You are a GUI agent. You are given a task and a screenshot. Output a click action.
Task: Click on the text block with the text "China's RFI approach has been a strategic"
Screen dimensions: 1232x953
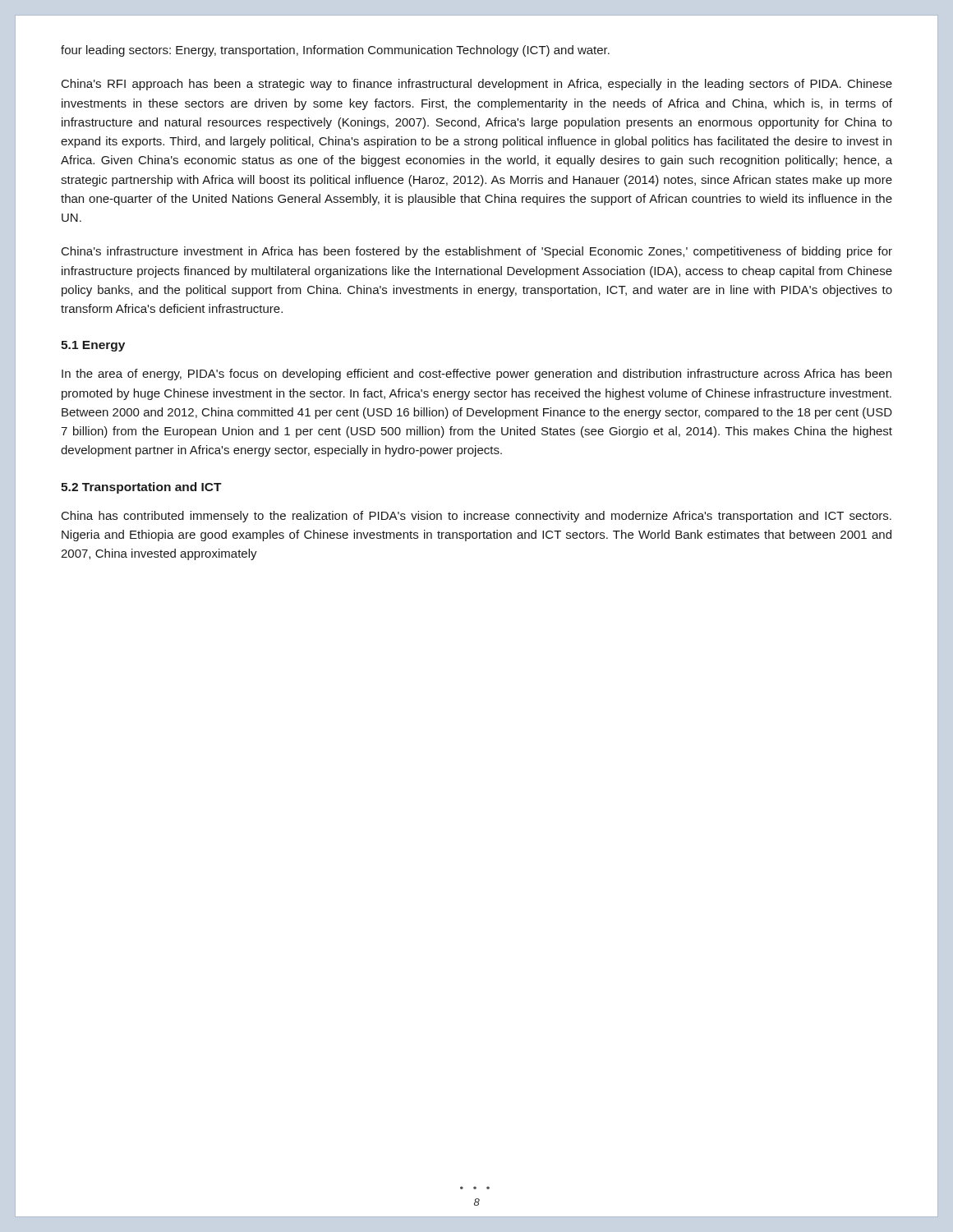tap(476, 150)
